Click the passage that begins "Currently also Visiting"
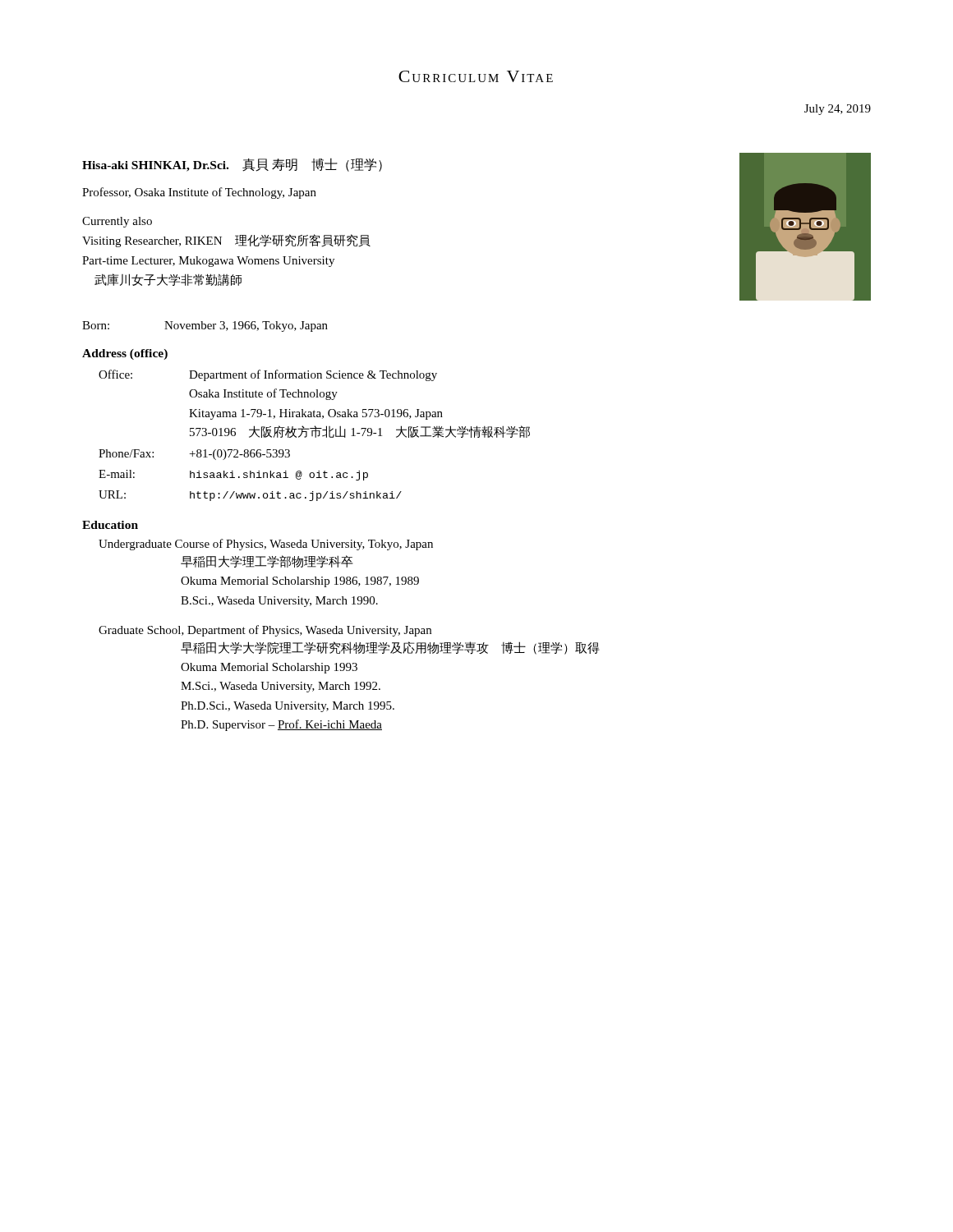953x1232 pixels. (226, 251)
